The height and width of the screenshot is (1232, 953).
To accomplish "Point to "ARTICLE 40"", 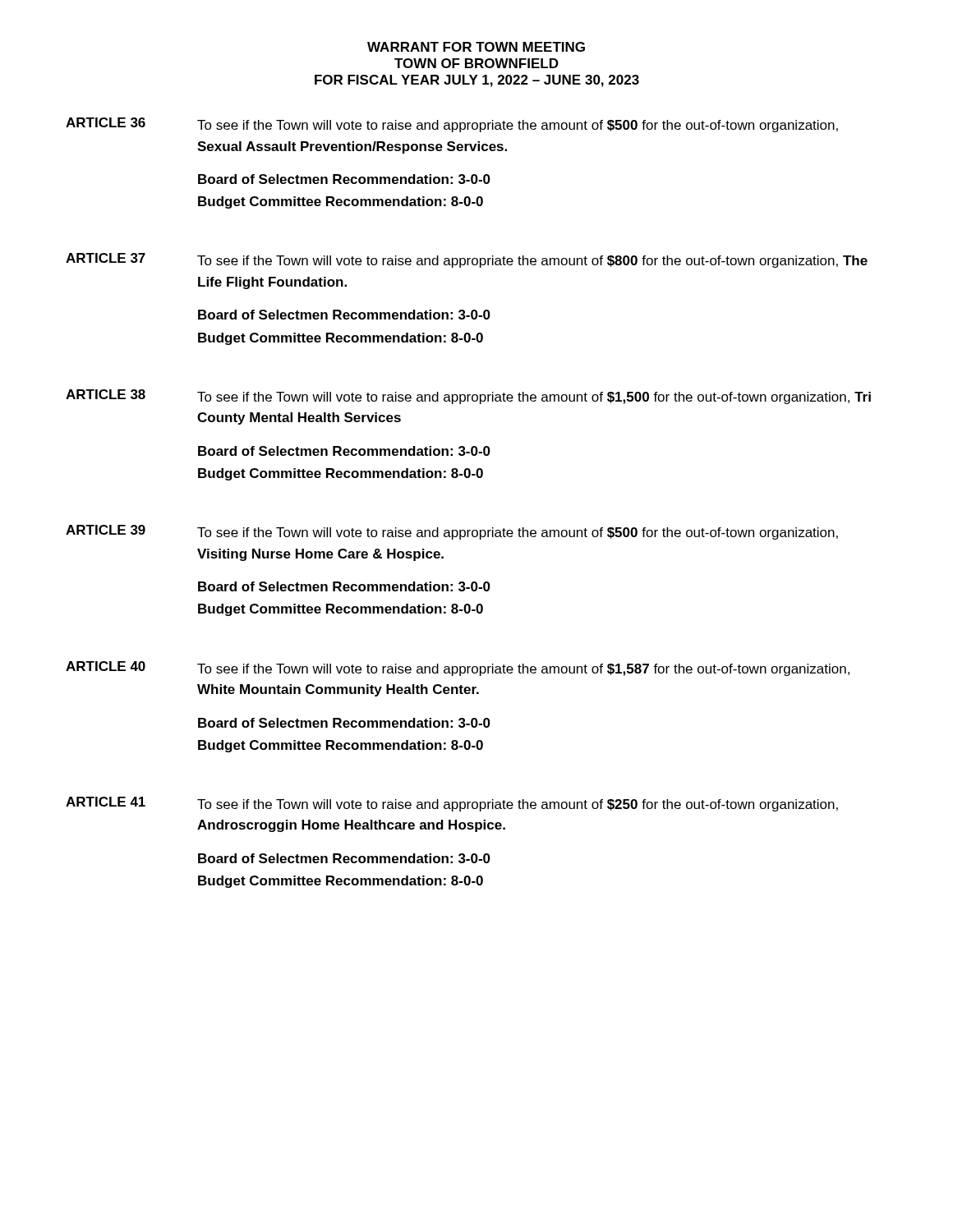I will (x=106, y=666).
